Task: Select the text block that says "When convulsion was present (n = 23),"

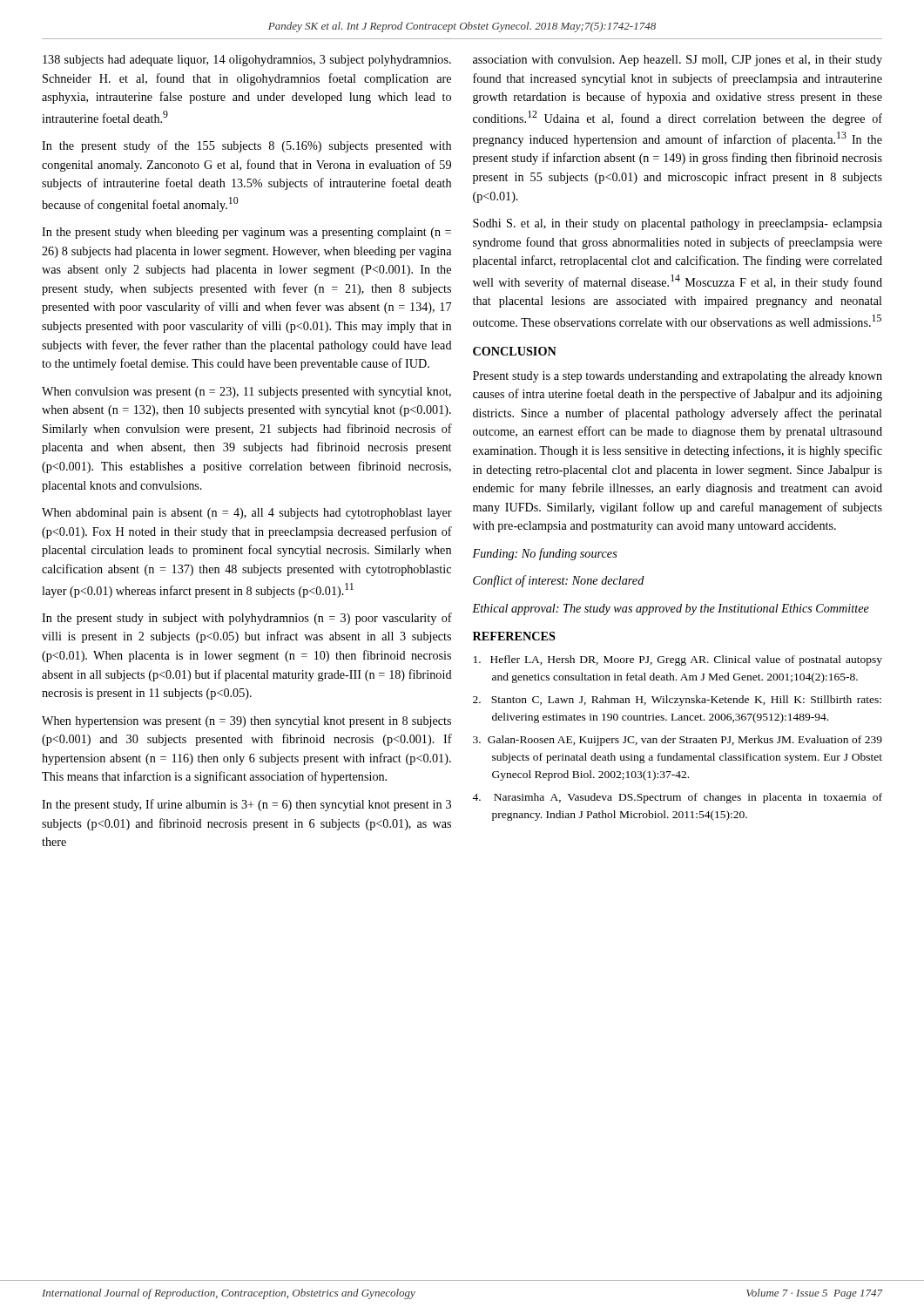Action: (x=247, y=439)
